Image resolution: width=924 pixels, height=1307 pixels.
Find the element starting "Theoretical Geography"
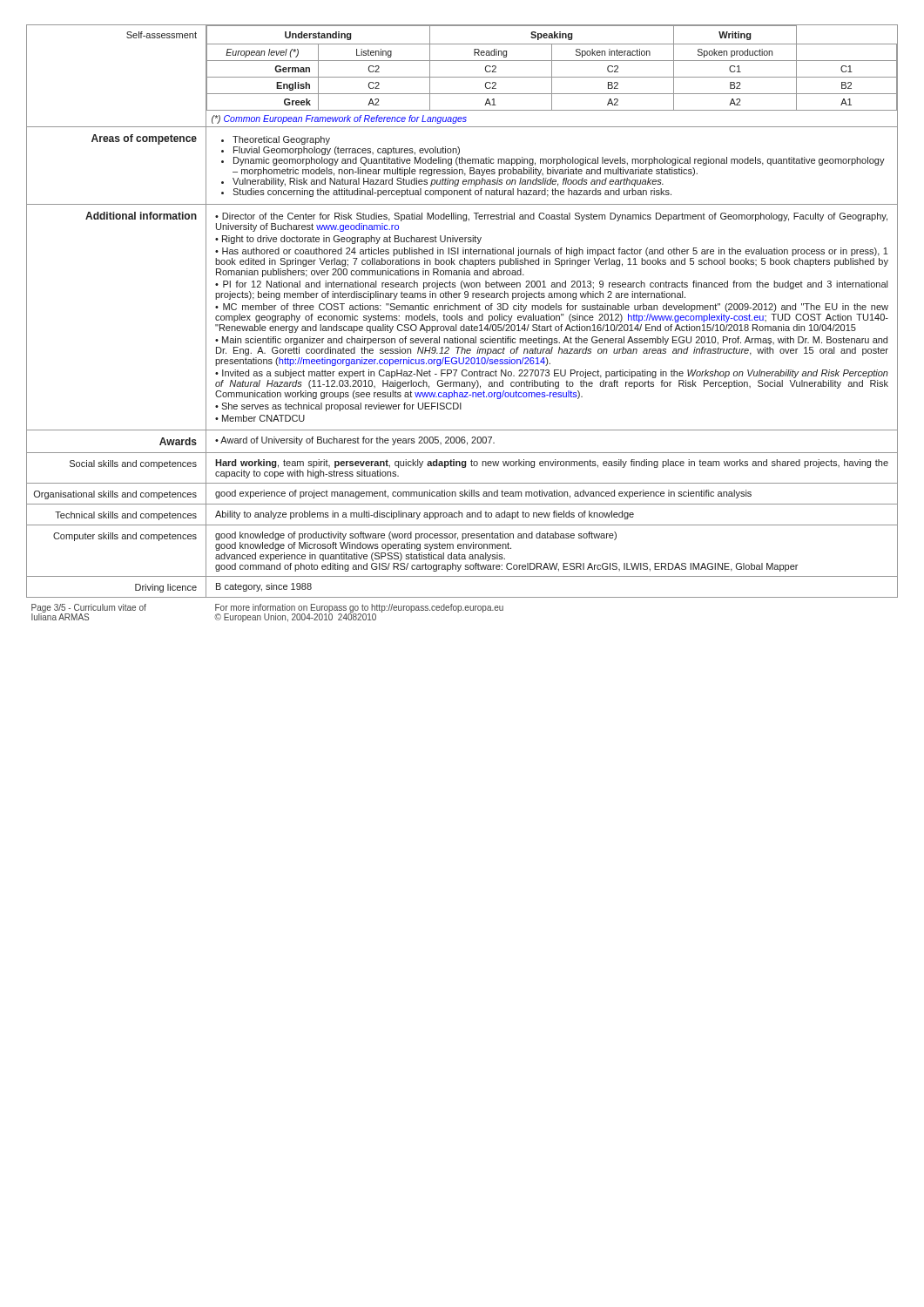[x=281, y=139]
